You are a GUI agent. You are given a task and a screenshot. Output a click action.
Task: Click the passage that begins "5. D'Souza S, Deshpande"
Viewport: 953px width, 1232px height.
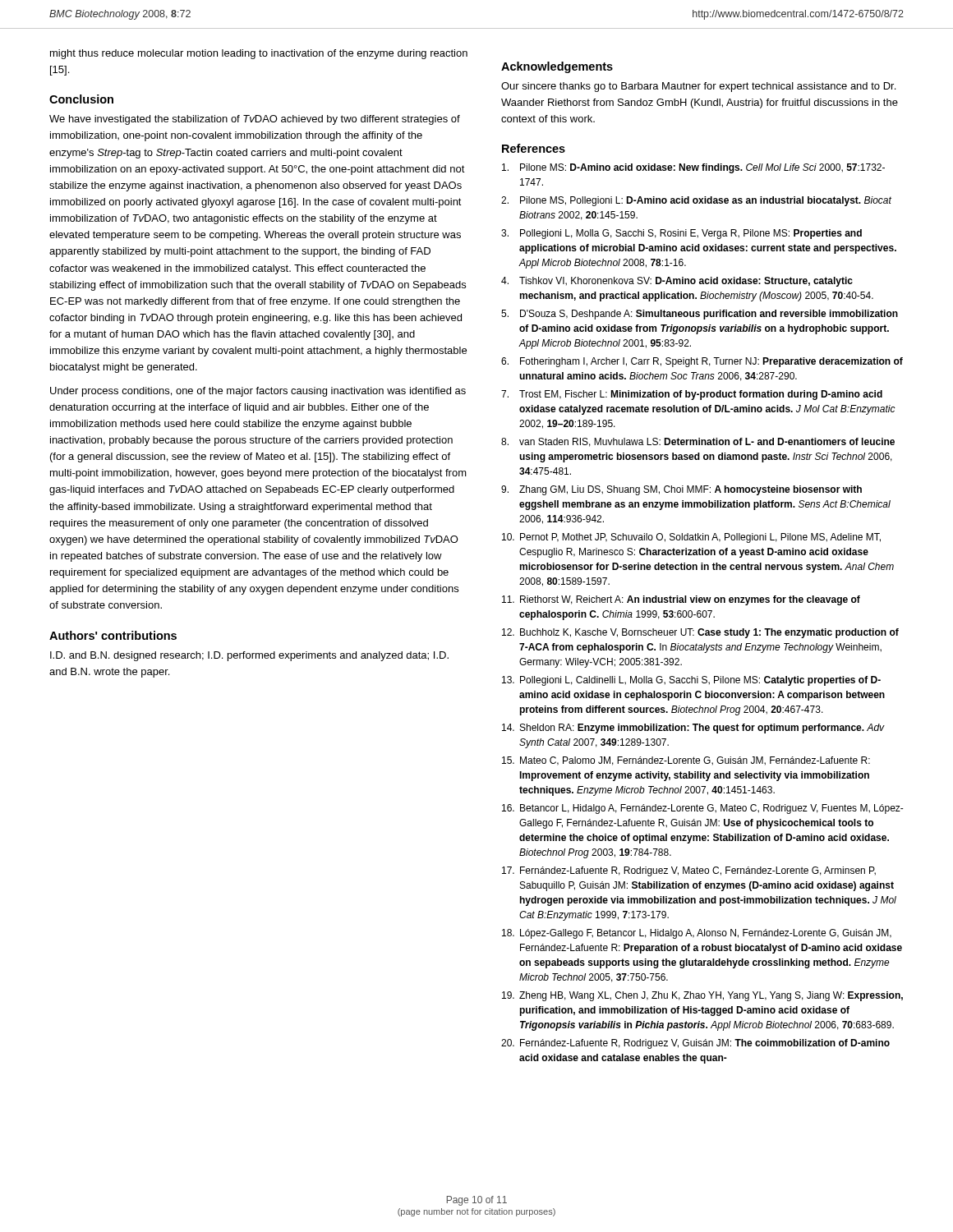click(x=702, y=329)
